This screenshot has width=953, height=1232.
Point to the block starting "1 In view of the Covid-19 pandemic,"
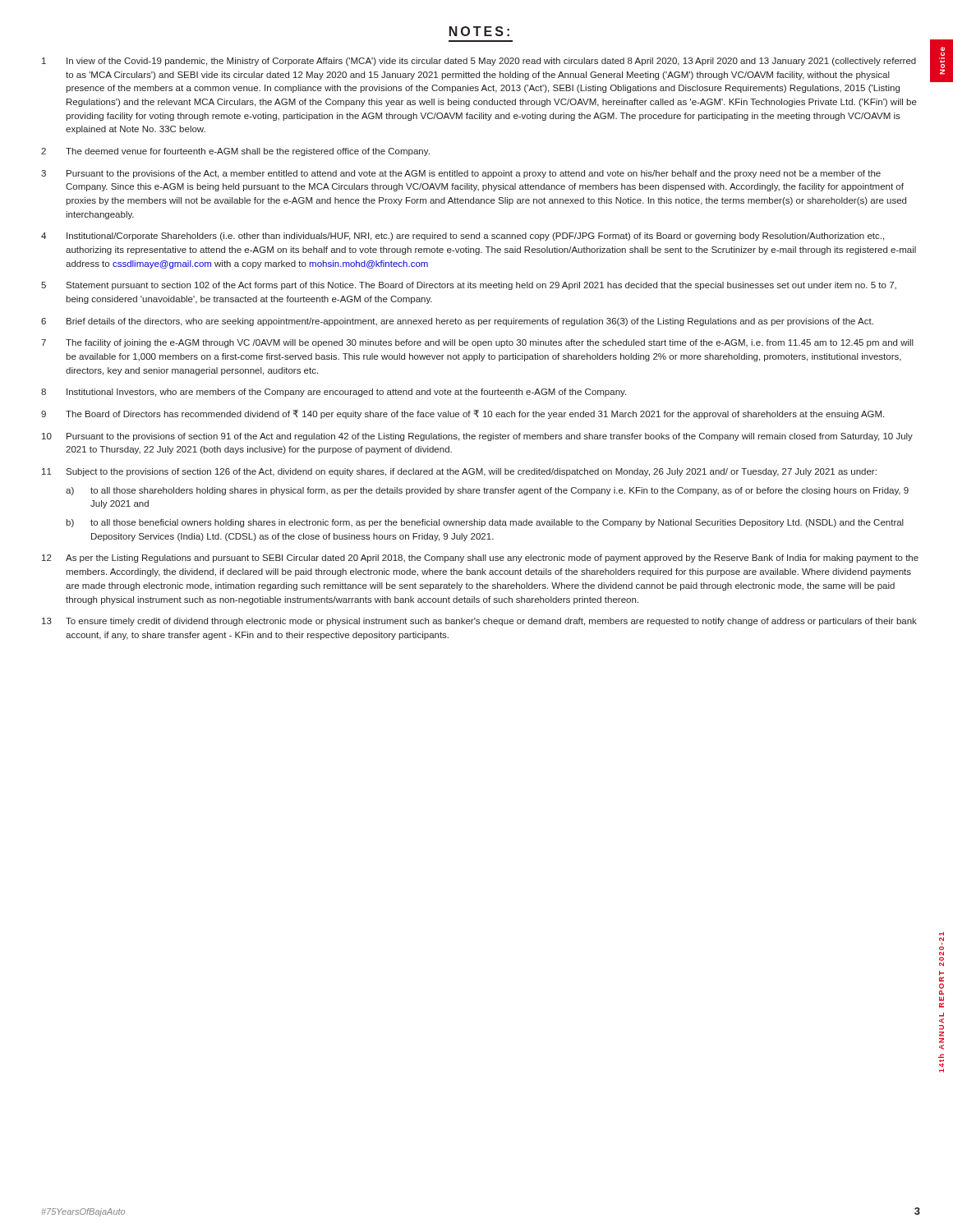481,95
